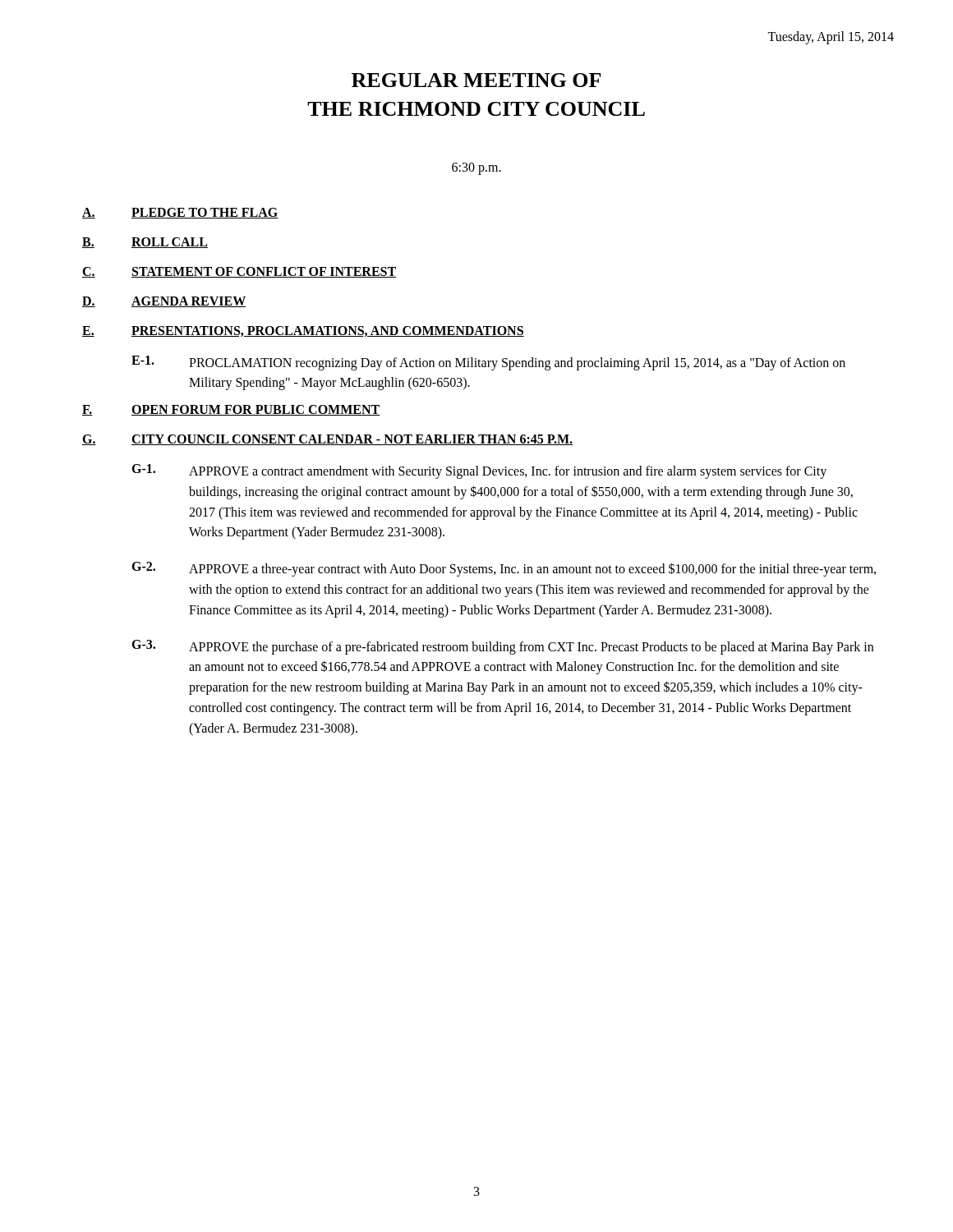Point to the block starting "G-3. APPROVE the purchase of a pre-fabricated"
Viewport: 953px width, 1232px height.
(505, 688)
